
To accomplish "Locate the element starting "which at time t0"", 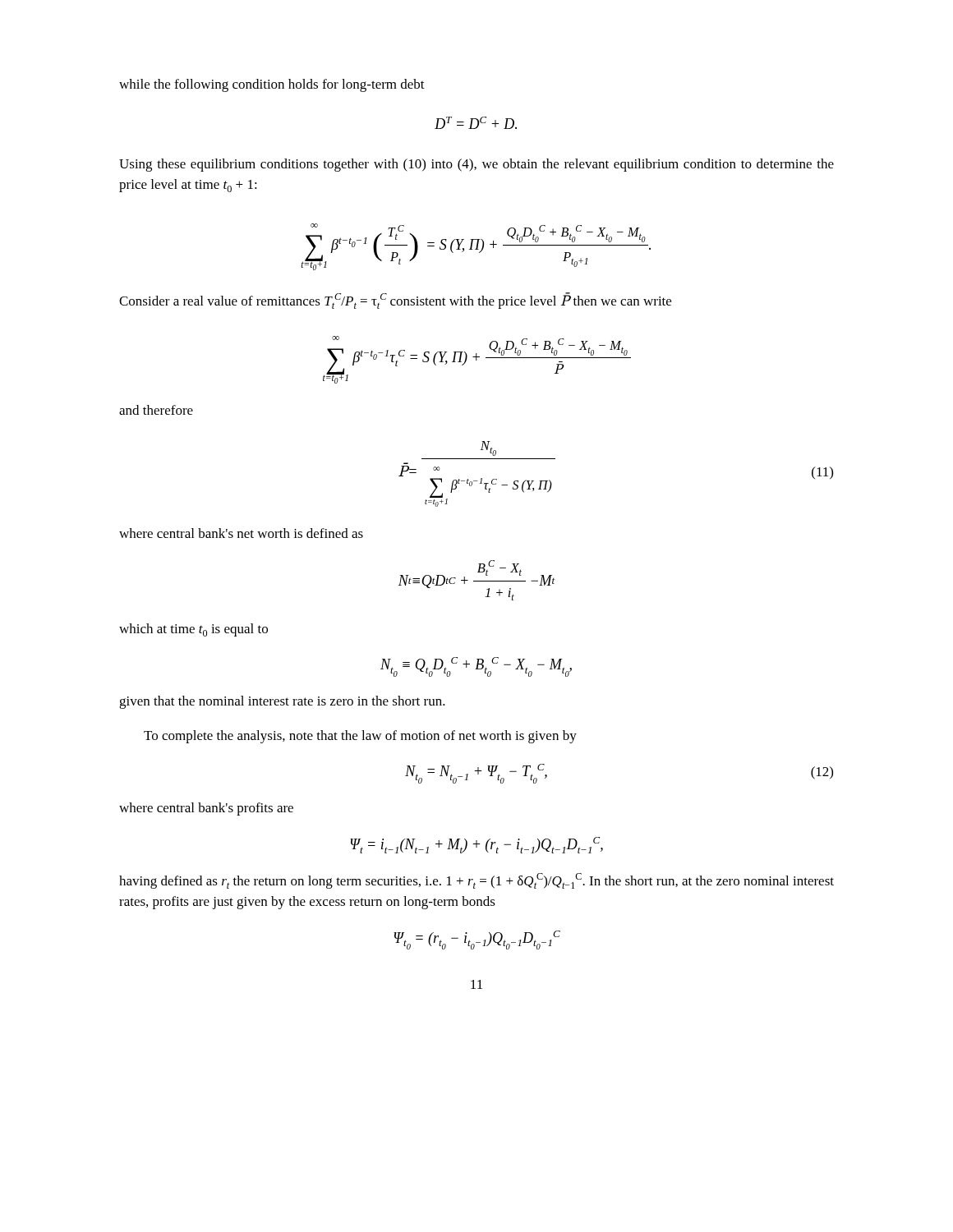I will (194, 630).
